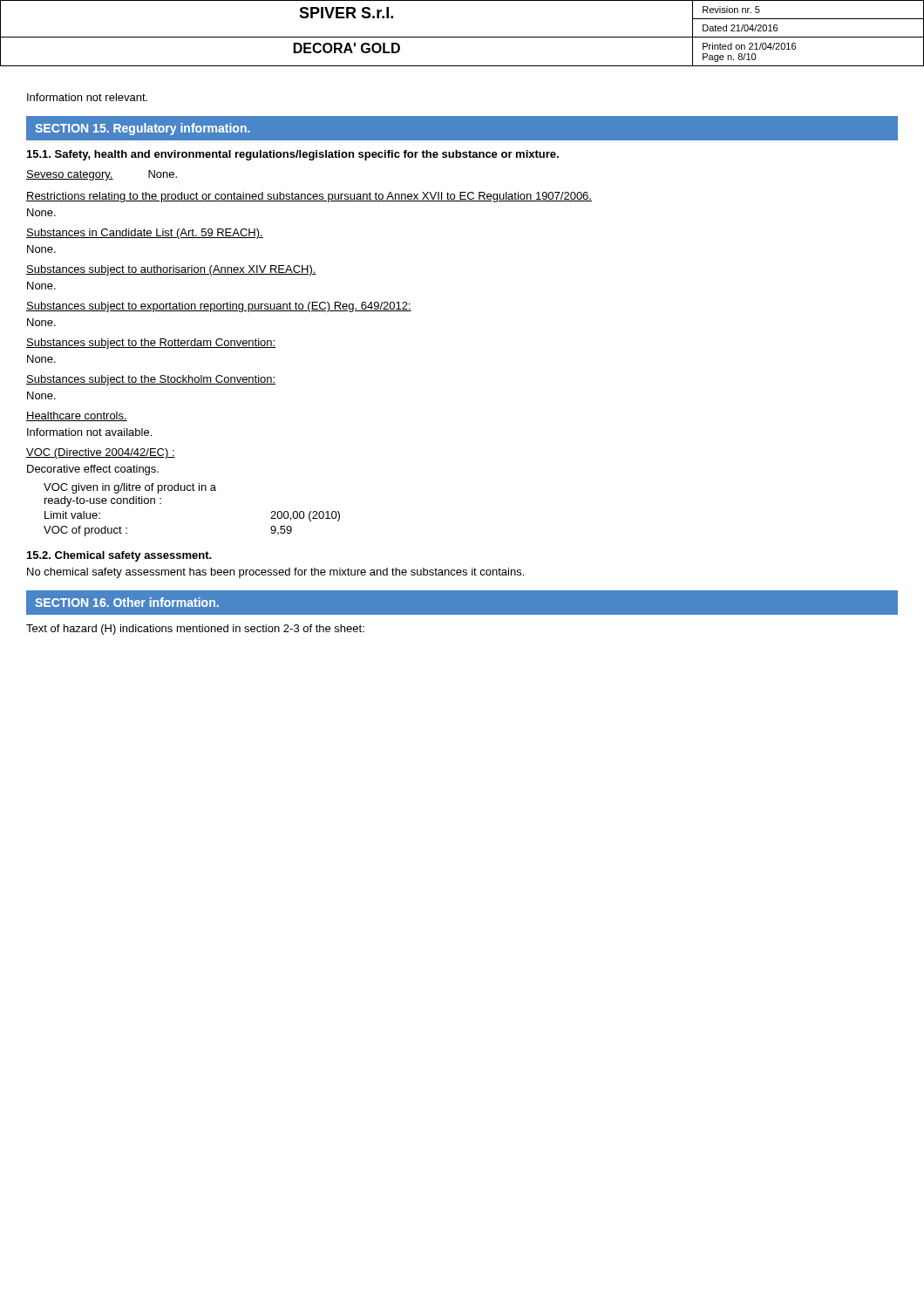
Task: Point to the region starting "No chemical safety assessment has been processed for"
Action: 276,572
